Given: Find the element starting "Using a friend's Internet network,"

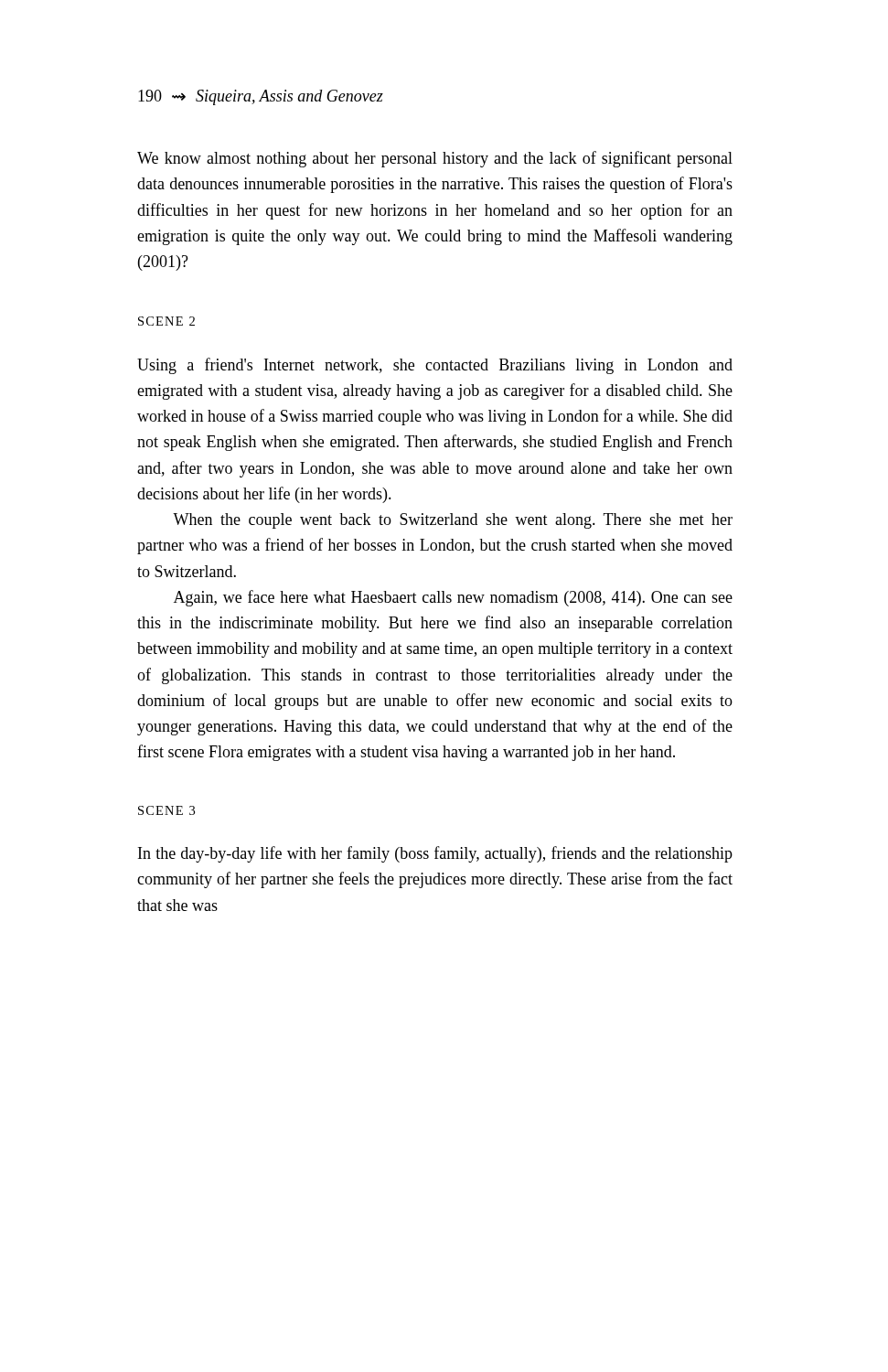Looking at the screenshot, I should click(x=435, y=559).
